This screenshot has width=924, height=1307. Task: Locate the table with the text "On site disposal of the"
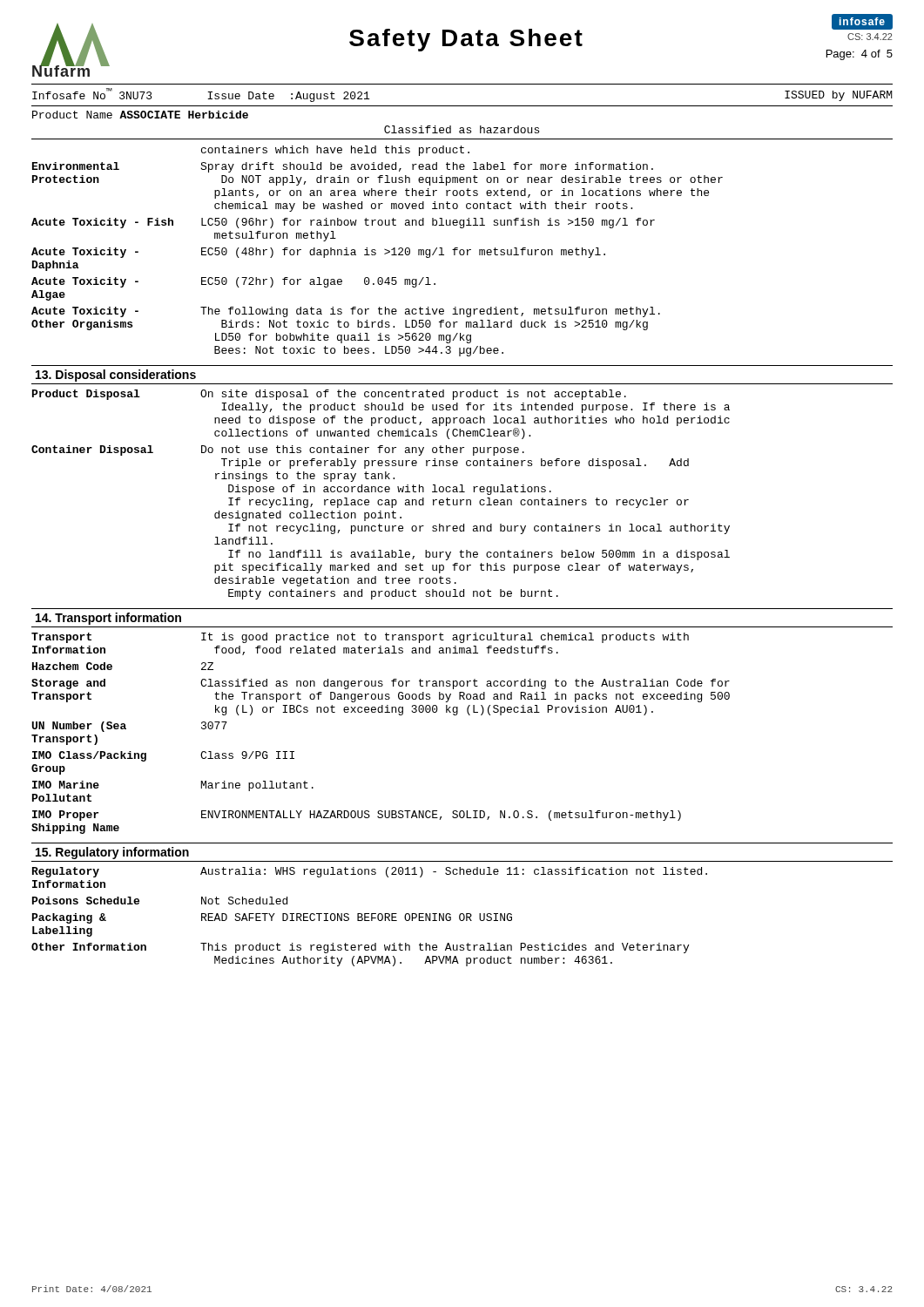pos(462,494)
